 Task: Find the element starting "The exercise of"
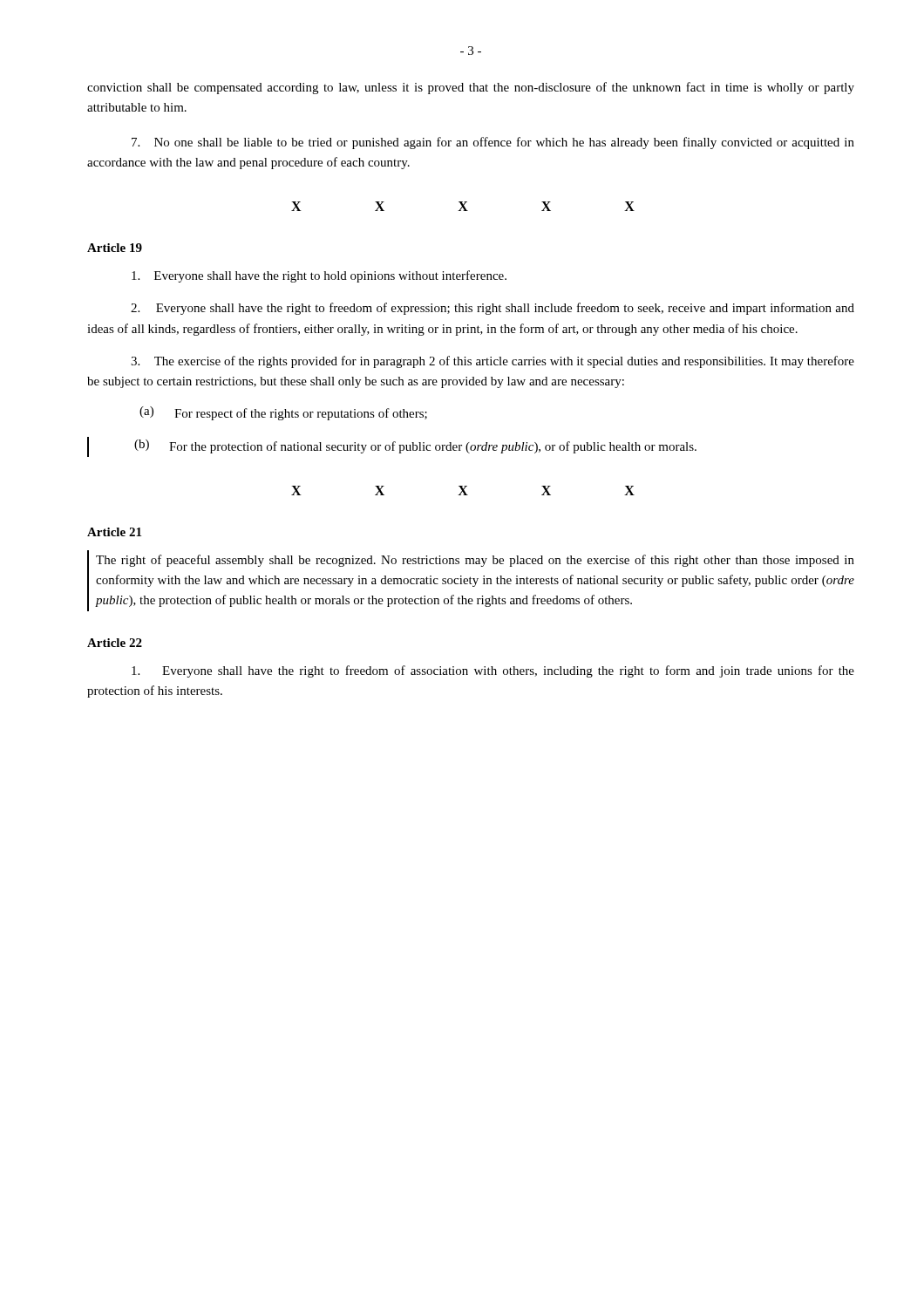pyautogui.click(x=471, y=371)
